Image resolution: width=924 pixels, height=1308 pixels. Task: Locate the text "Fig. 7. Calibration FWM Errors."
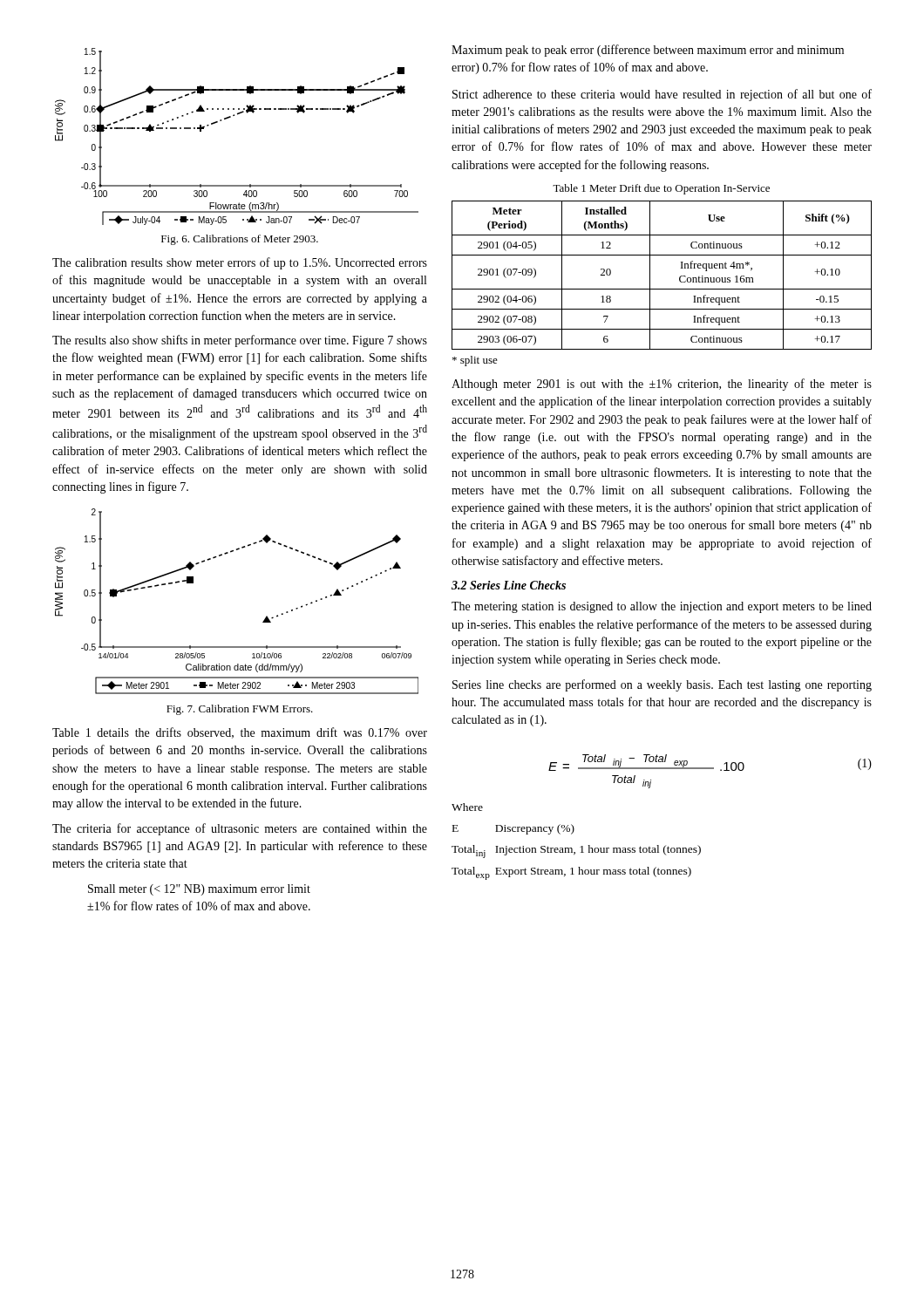point(240,709)
